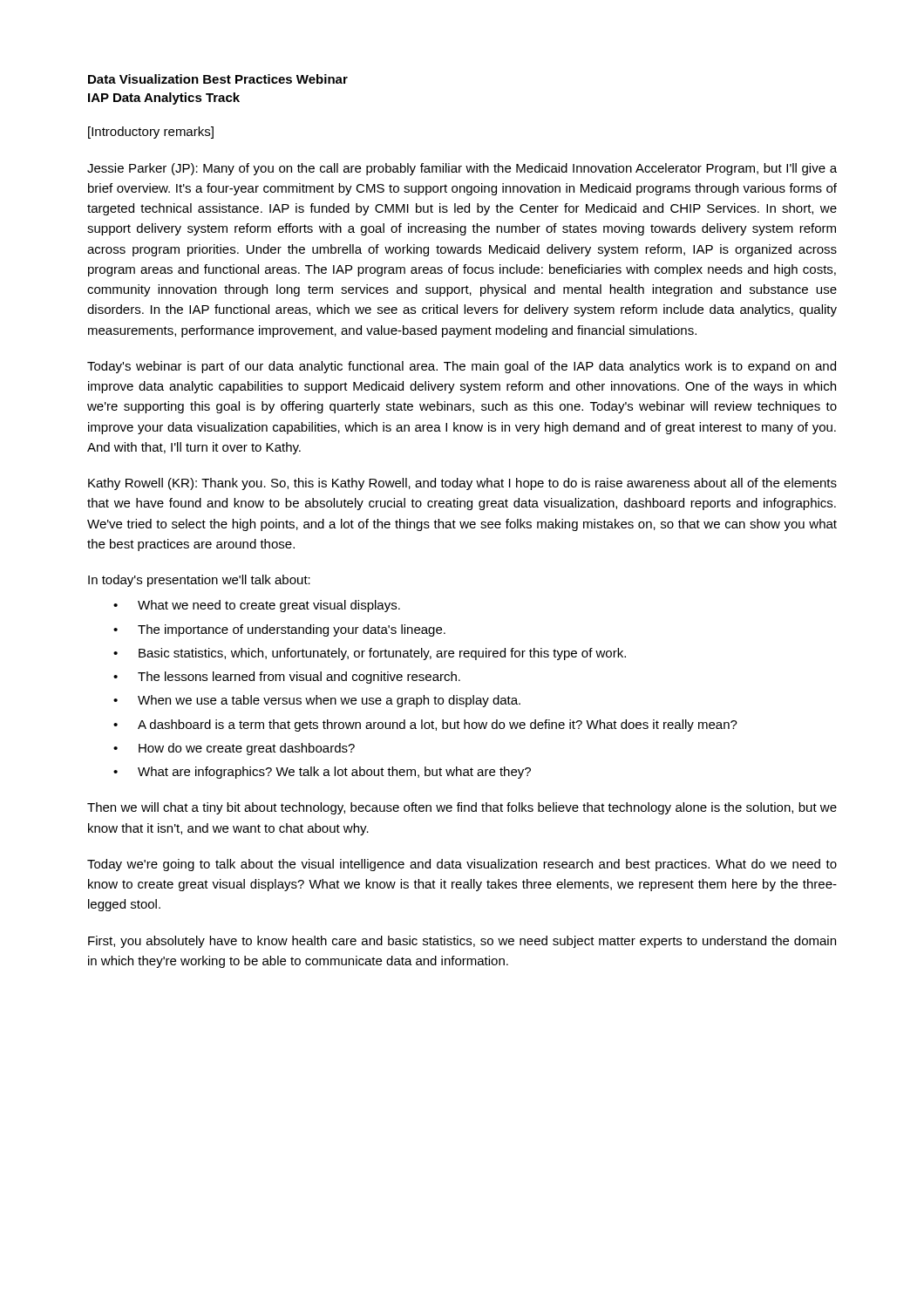Screen dimensions: 1308x924
Task: Locate the block of text that opens with "Kathy Rowell (KR): Thank you."
Action: 462,513
